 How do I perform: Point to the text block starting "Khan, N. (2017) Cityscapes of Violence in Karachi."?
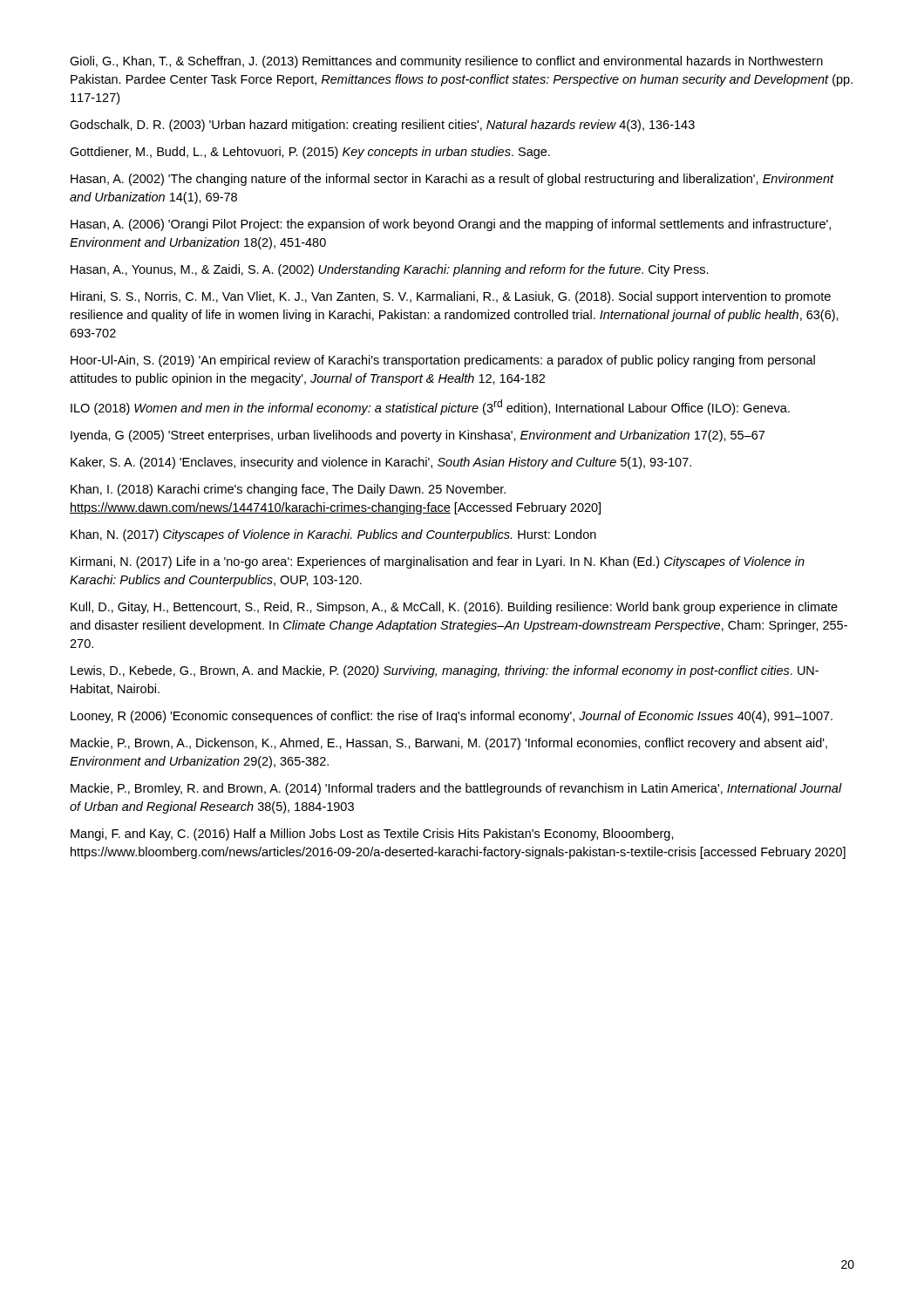[333, 535]
